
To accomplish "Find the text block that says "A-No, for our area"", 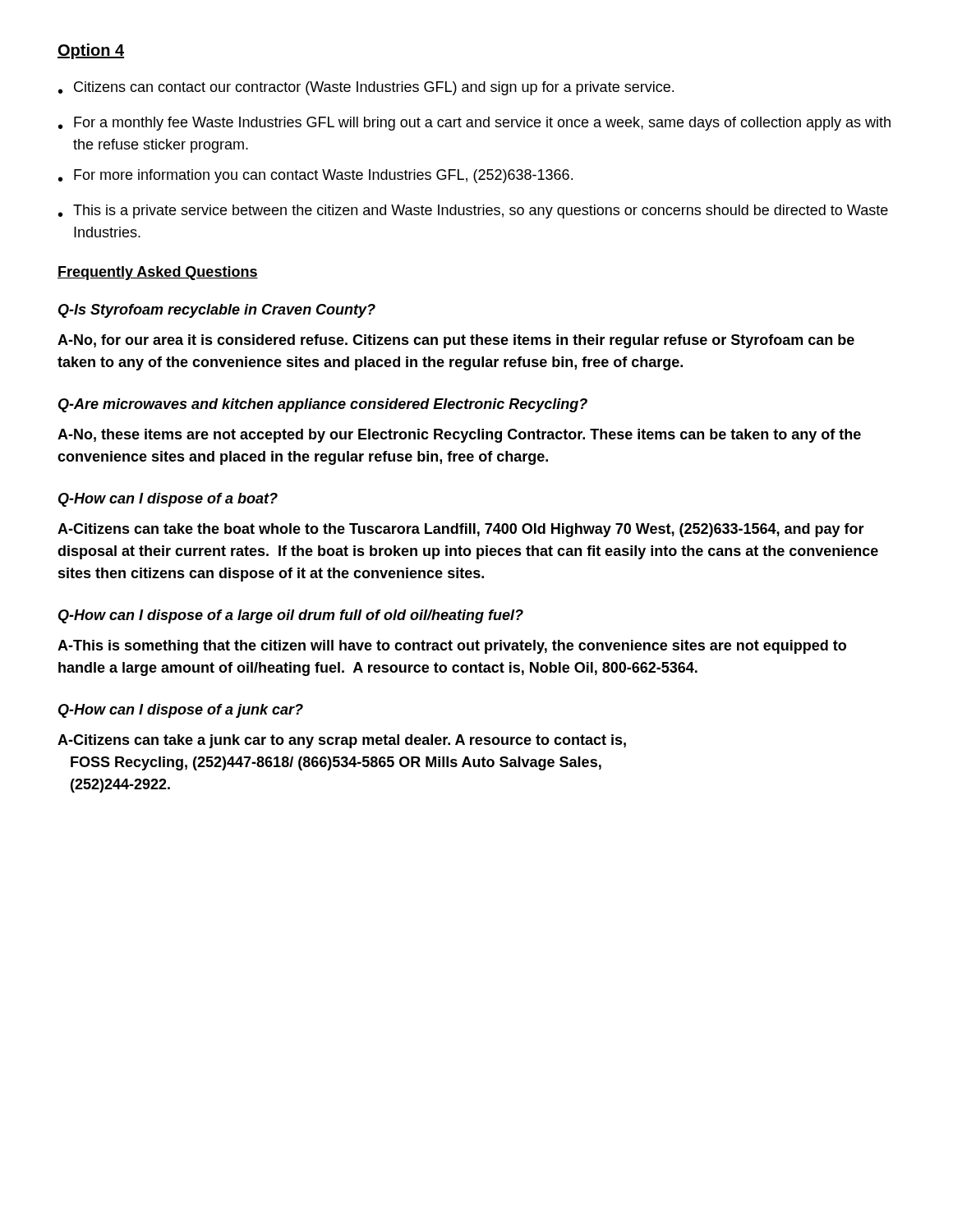I will pos(456,351).
